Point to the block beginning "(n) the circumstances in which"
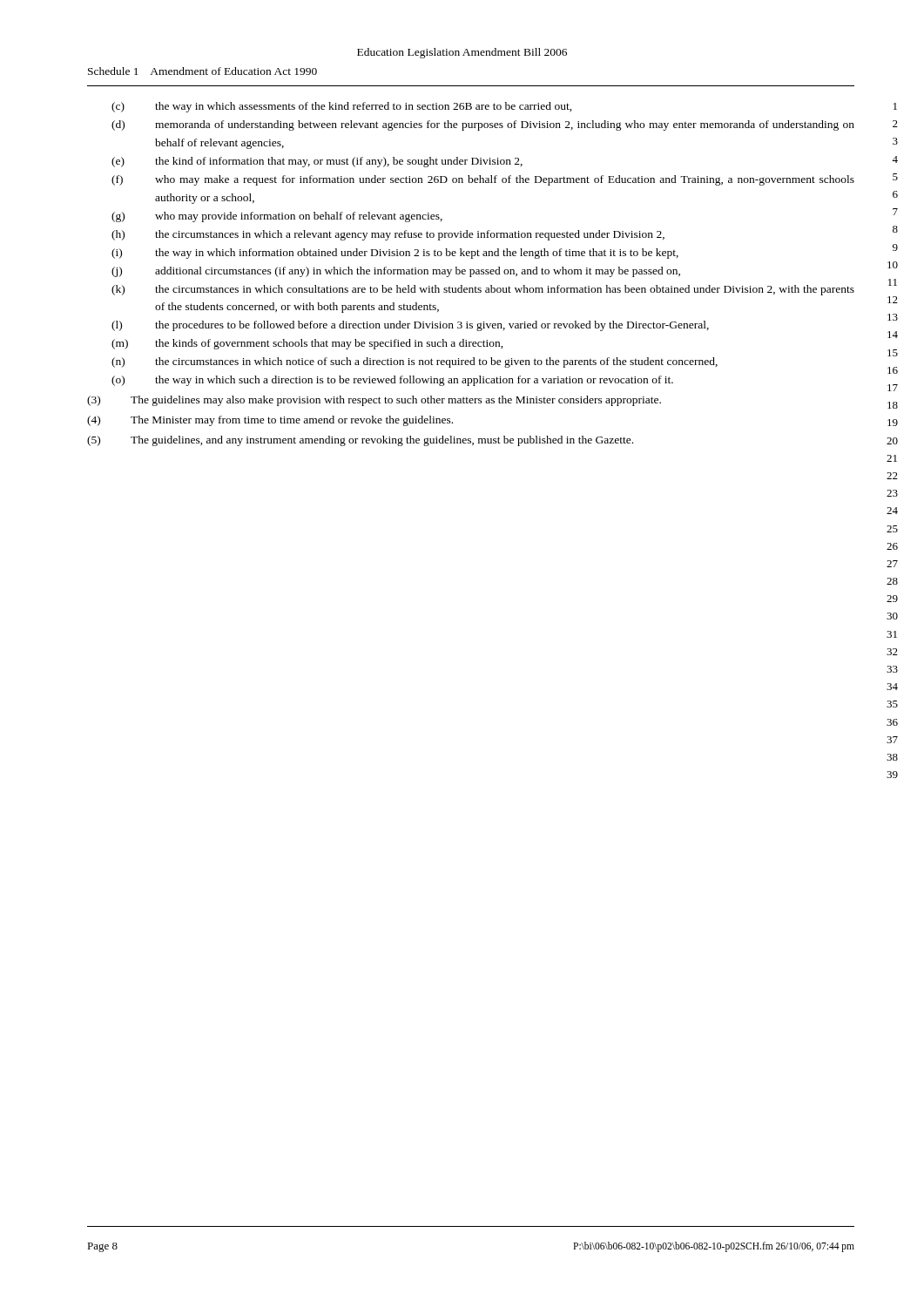The height and width of the screenshot is (1307, 924). click(x=471, y=362)
